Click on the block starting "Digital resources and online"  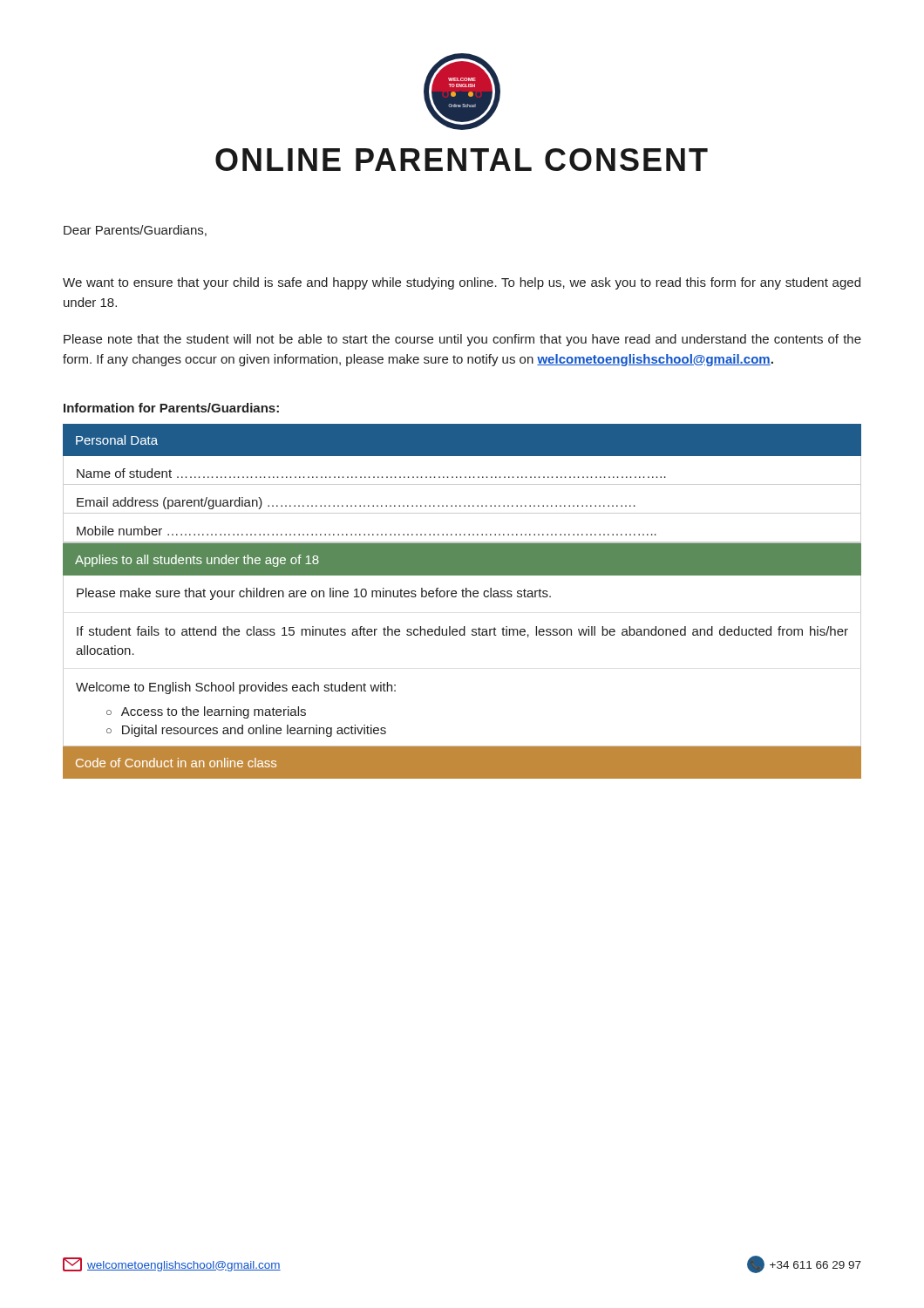coord(254,729)
